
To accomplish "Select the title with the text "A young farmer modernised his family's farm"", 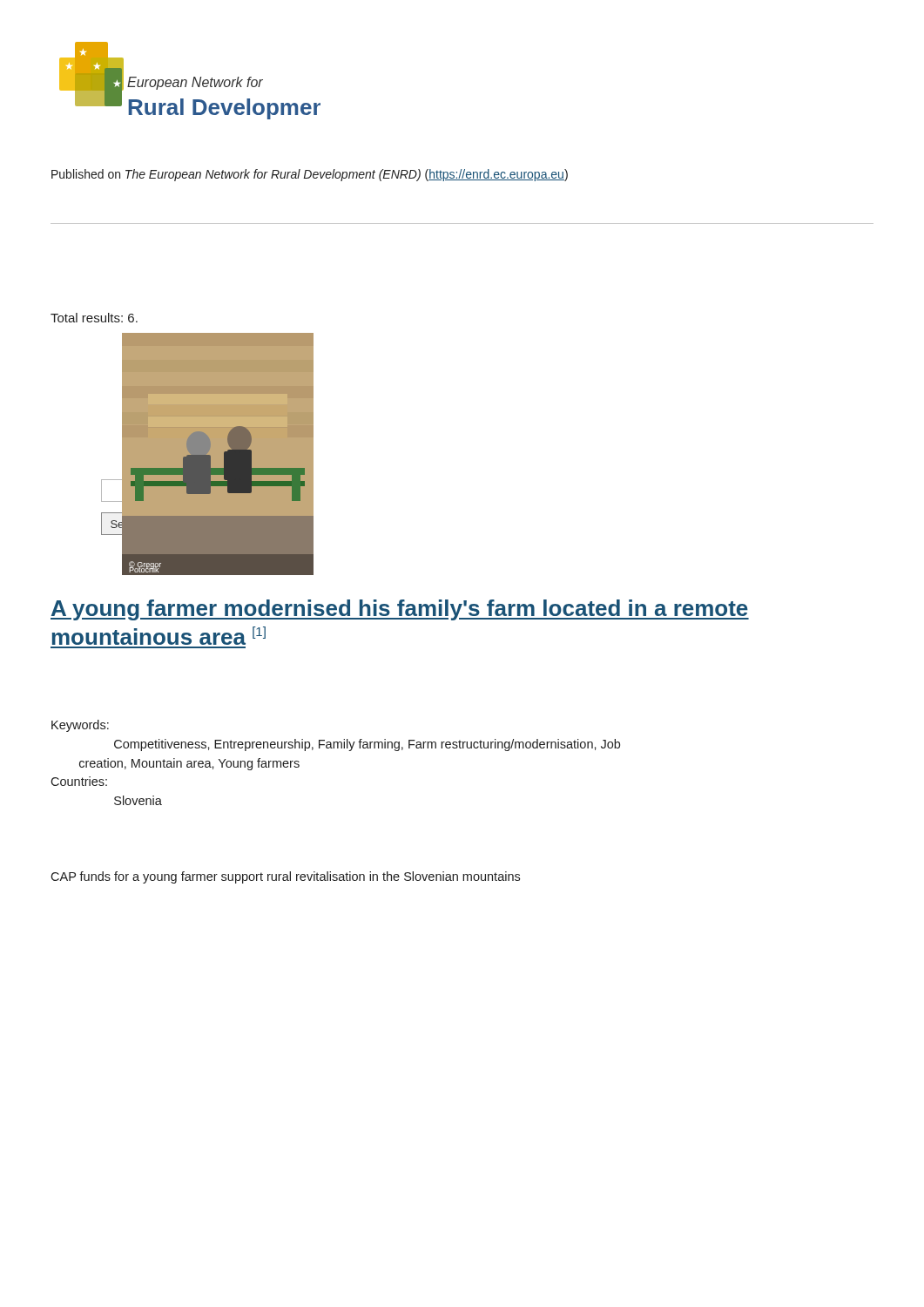I will coord(399,622).
